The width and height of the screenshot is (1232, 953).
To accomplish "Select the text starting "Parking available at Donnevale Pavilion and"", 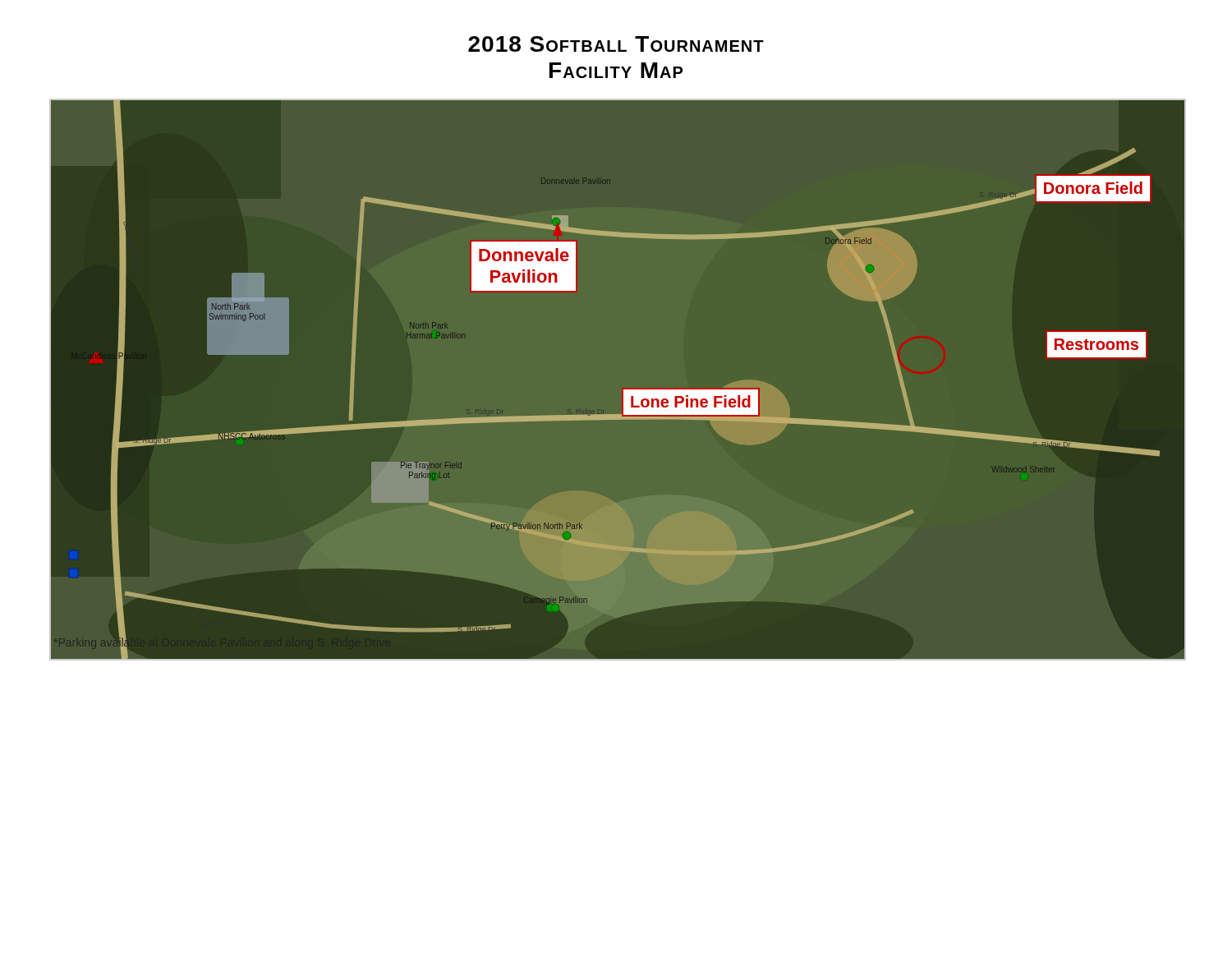I will 123,642.
